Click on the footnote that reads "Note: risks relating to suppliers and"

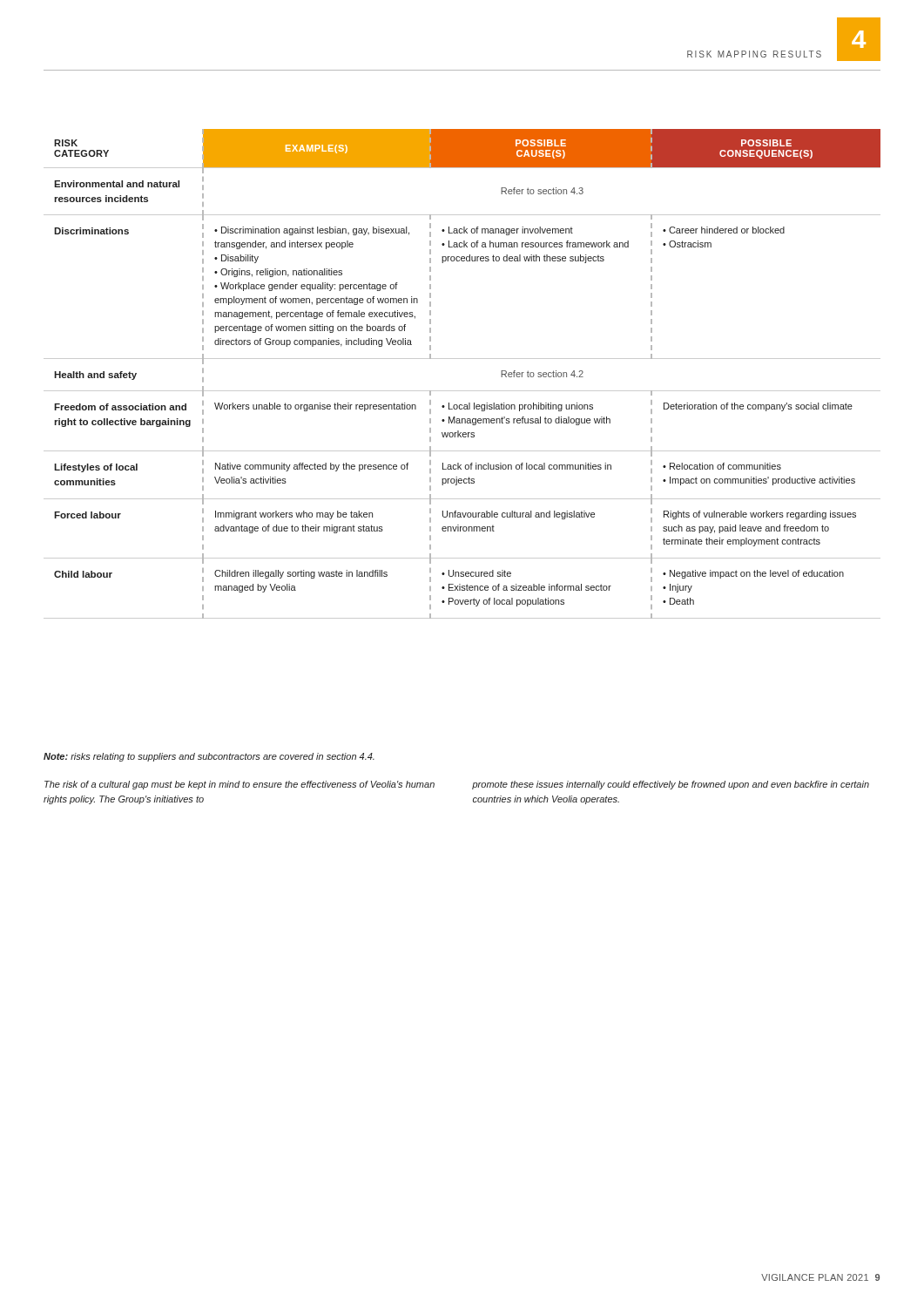point(209,756)
